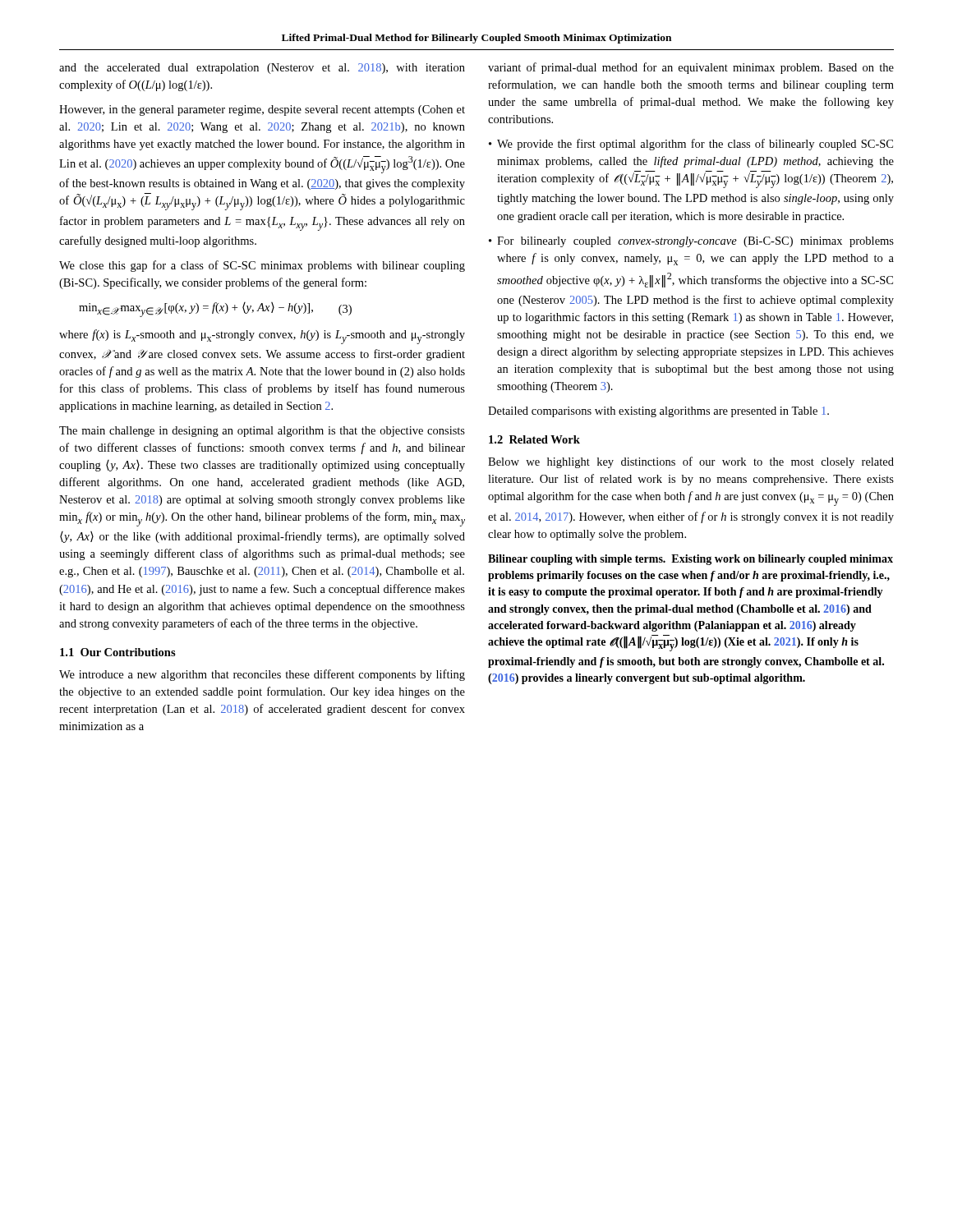Click on the block starting "However, in the general parameter regime, despite several"

[x=262, y=175]
